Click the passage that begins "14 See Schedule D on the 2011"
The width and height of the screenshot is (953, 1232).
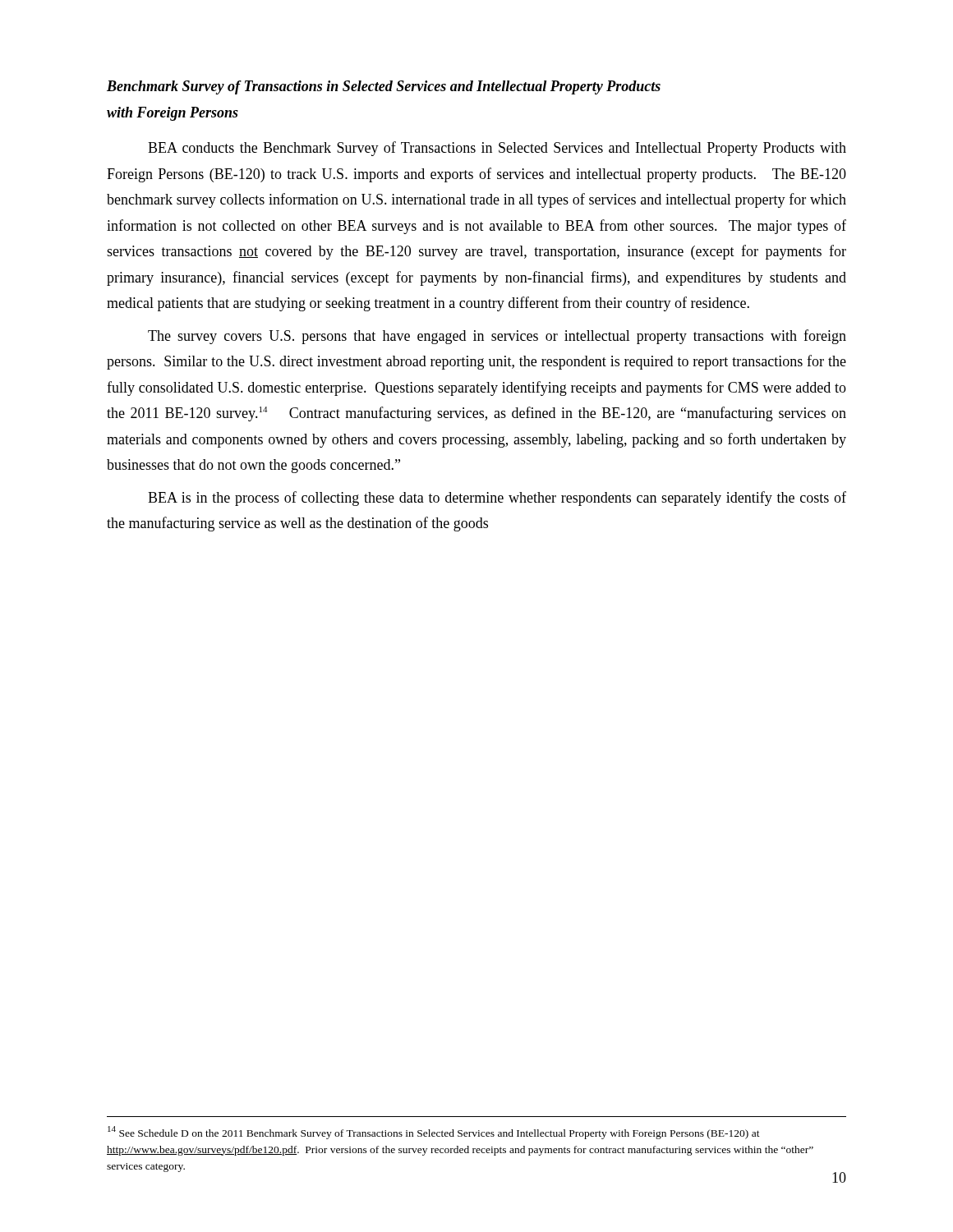[x=460, y=1148]
